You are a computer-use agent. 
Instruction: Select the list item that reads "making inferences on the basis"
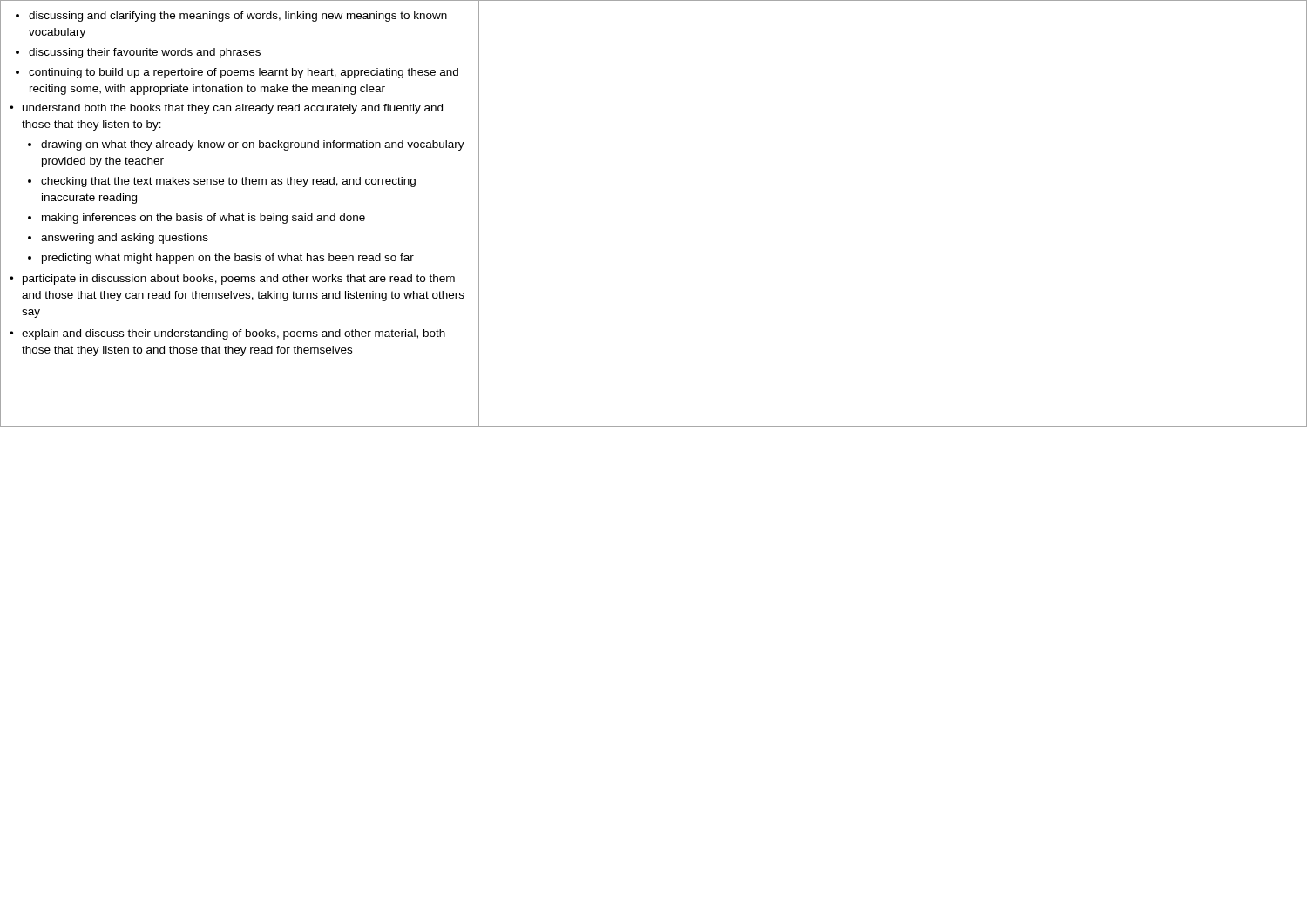(203, 217)
